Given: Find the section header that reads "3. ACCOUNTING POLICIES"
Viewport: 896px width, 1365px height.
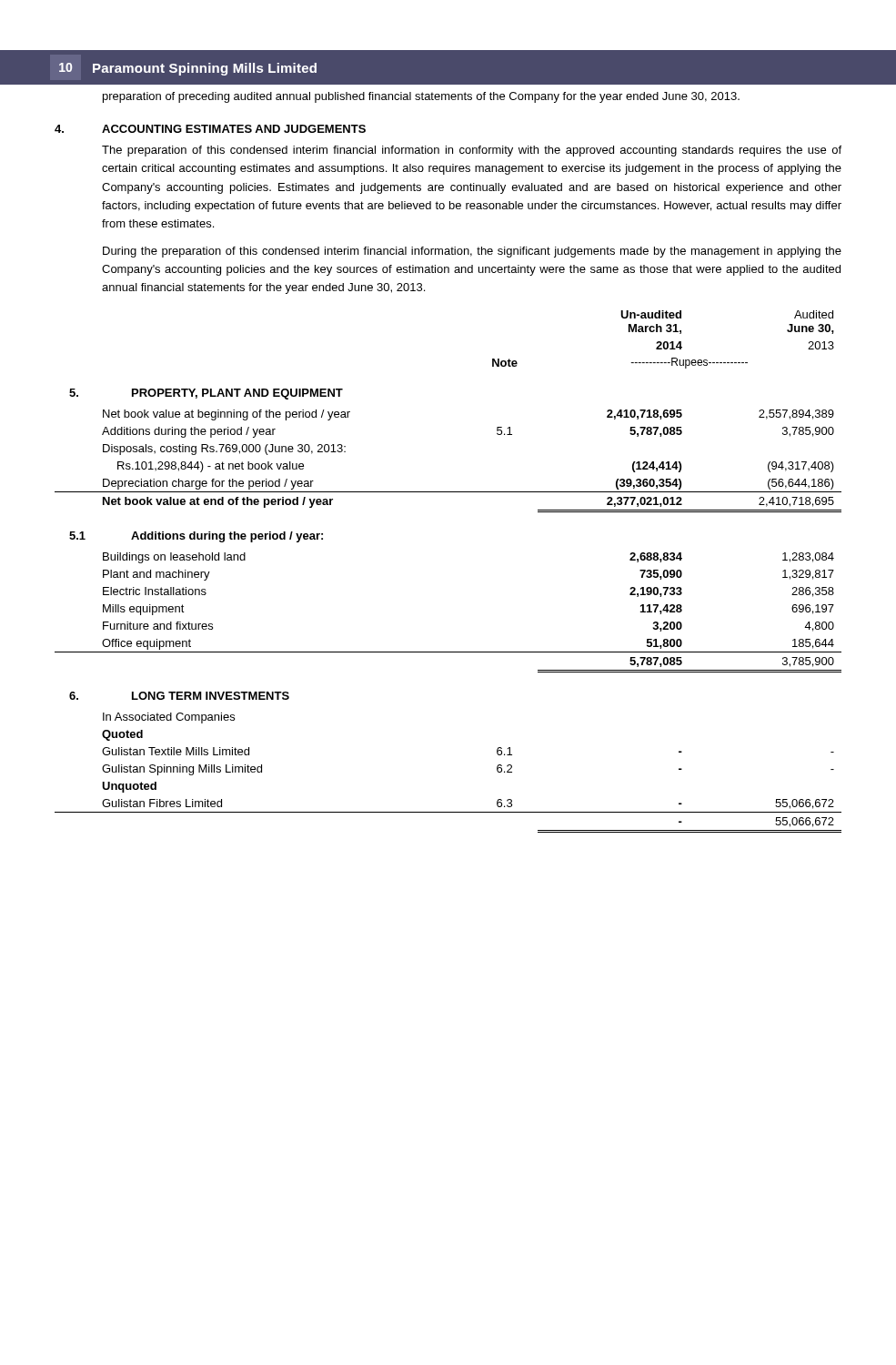Looking at the screenshot, I should click(448, 57).
